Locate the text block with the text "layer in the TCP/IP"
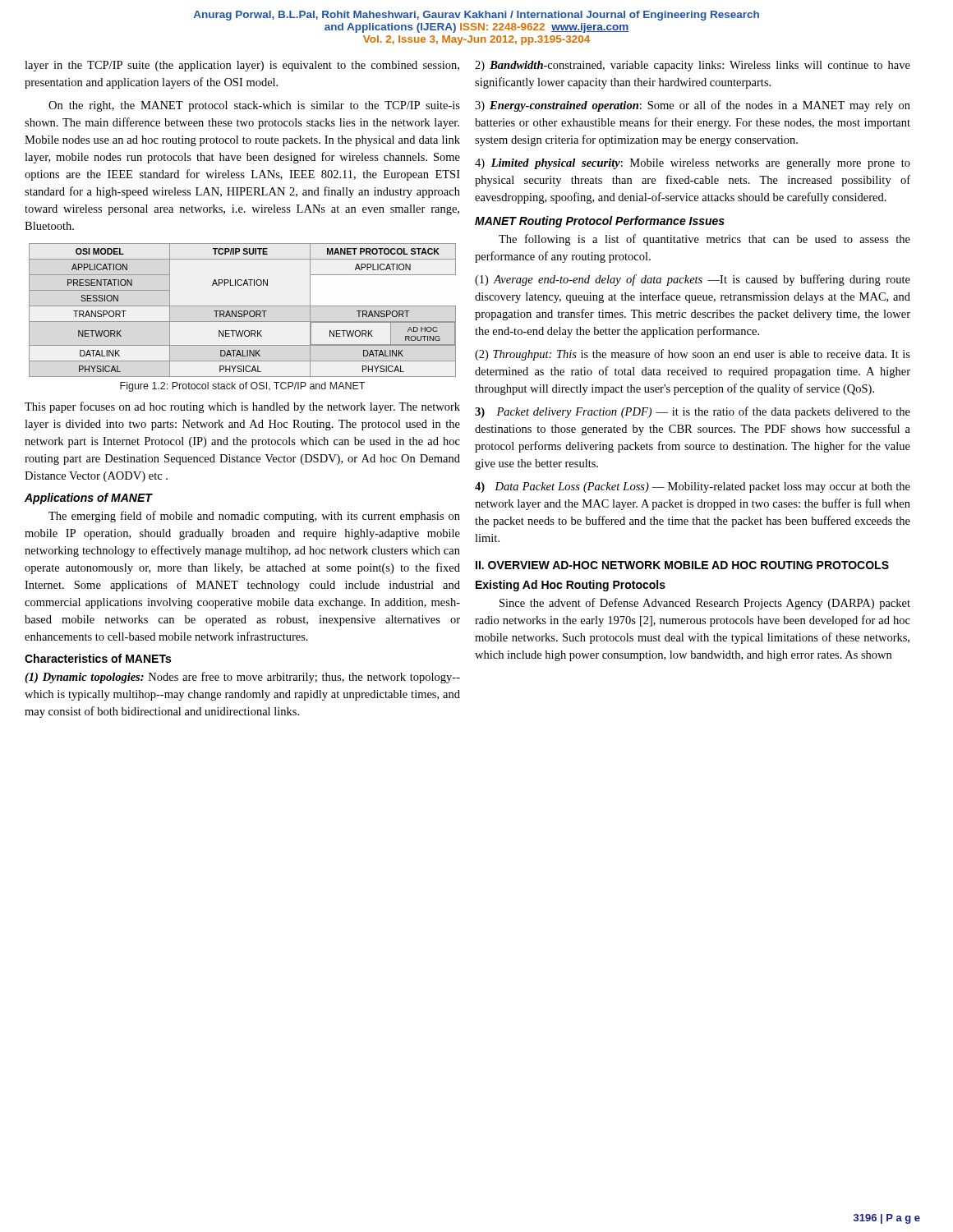 point(242,146)
